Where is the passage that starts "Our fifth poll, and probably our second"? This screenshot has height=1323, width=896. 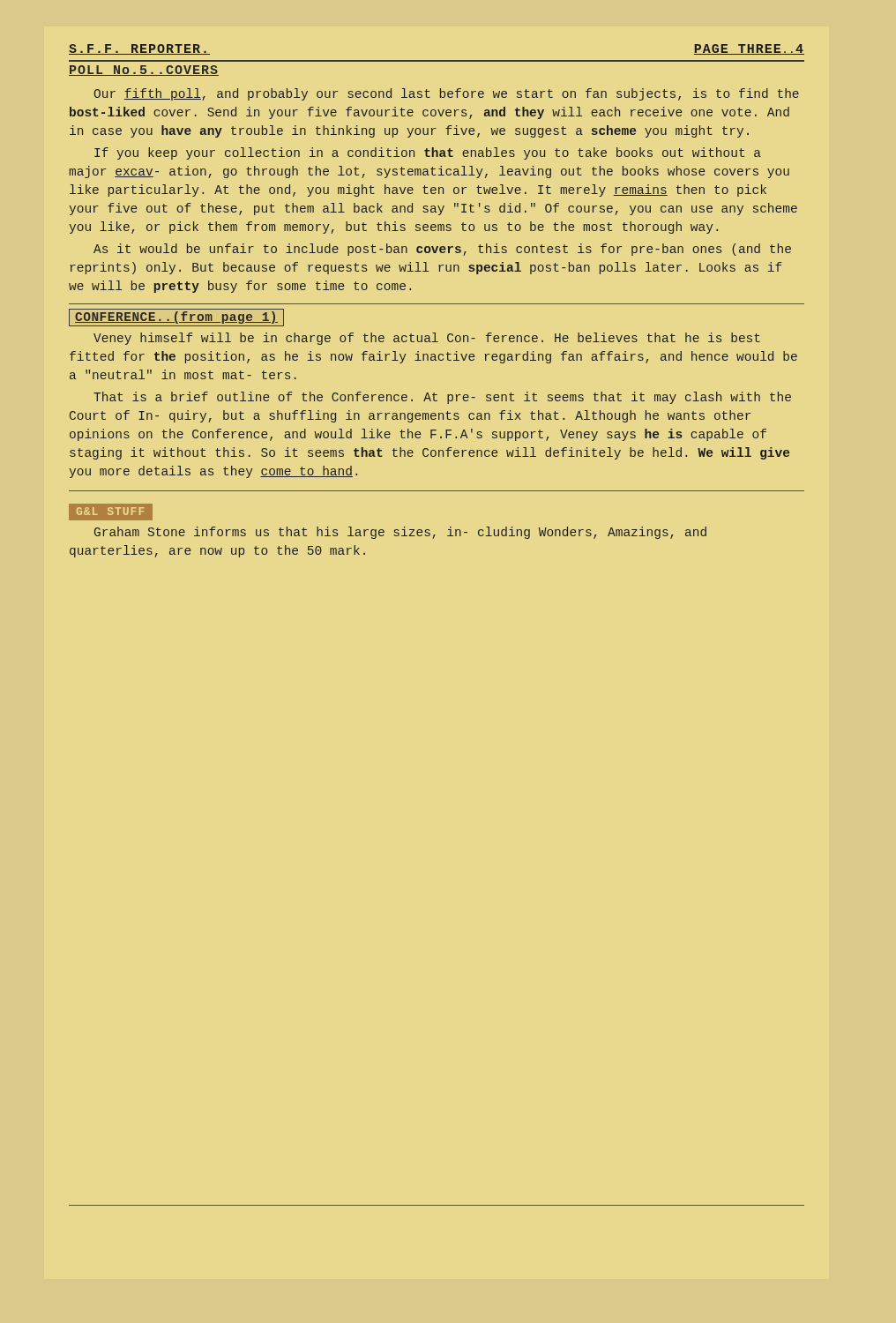[437, 191]
